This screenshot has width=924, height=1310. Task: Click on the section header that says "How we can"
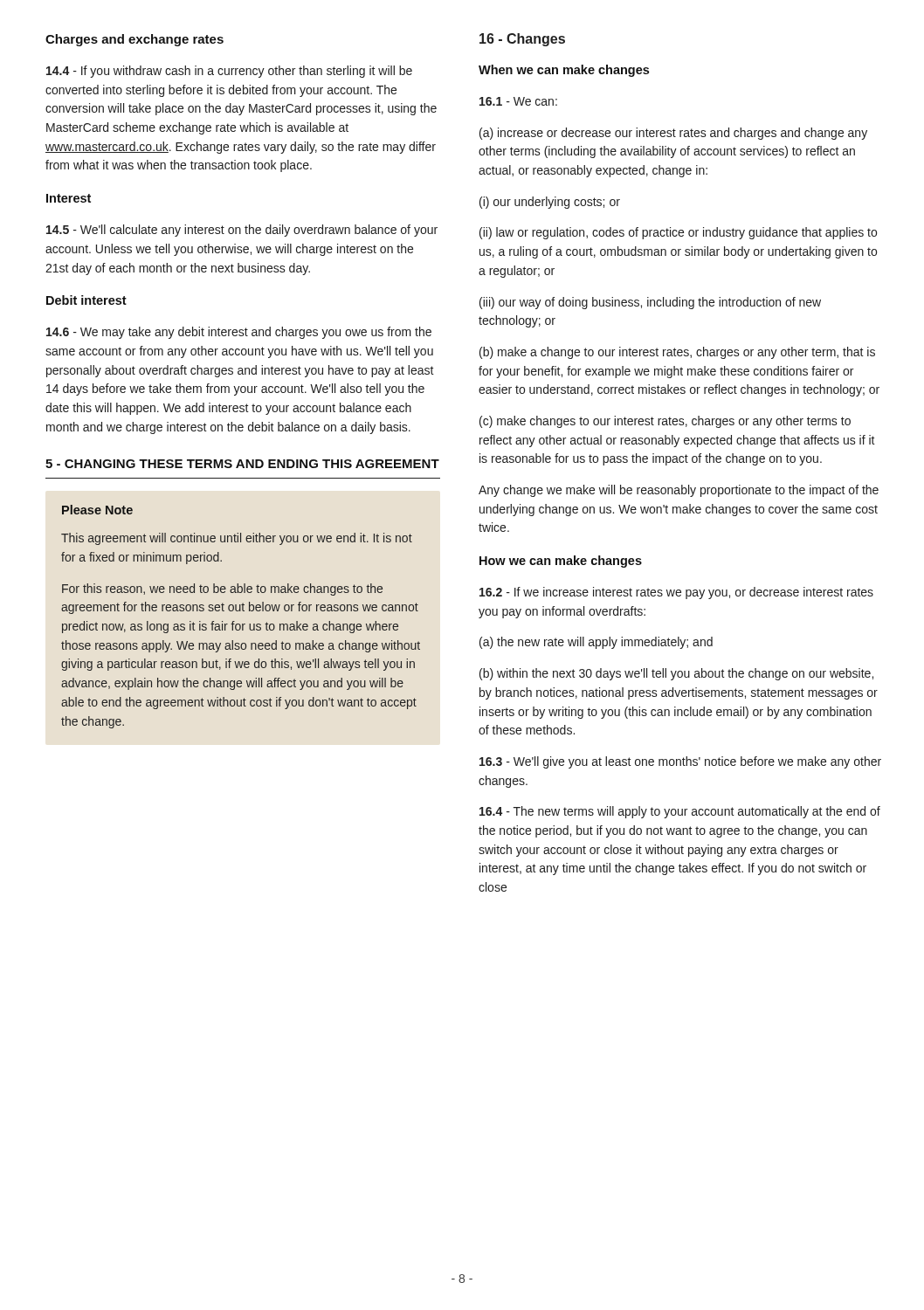[x=560, y=561]
